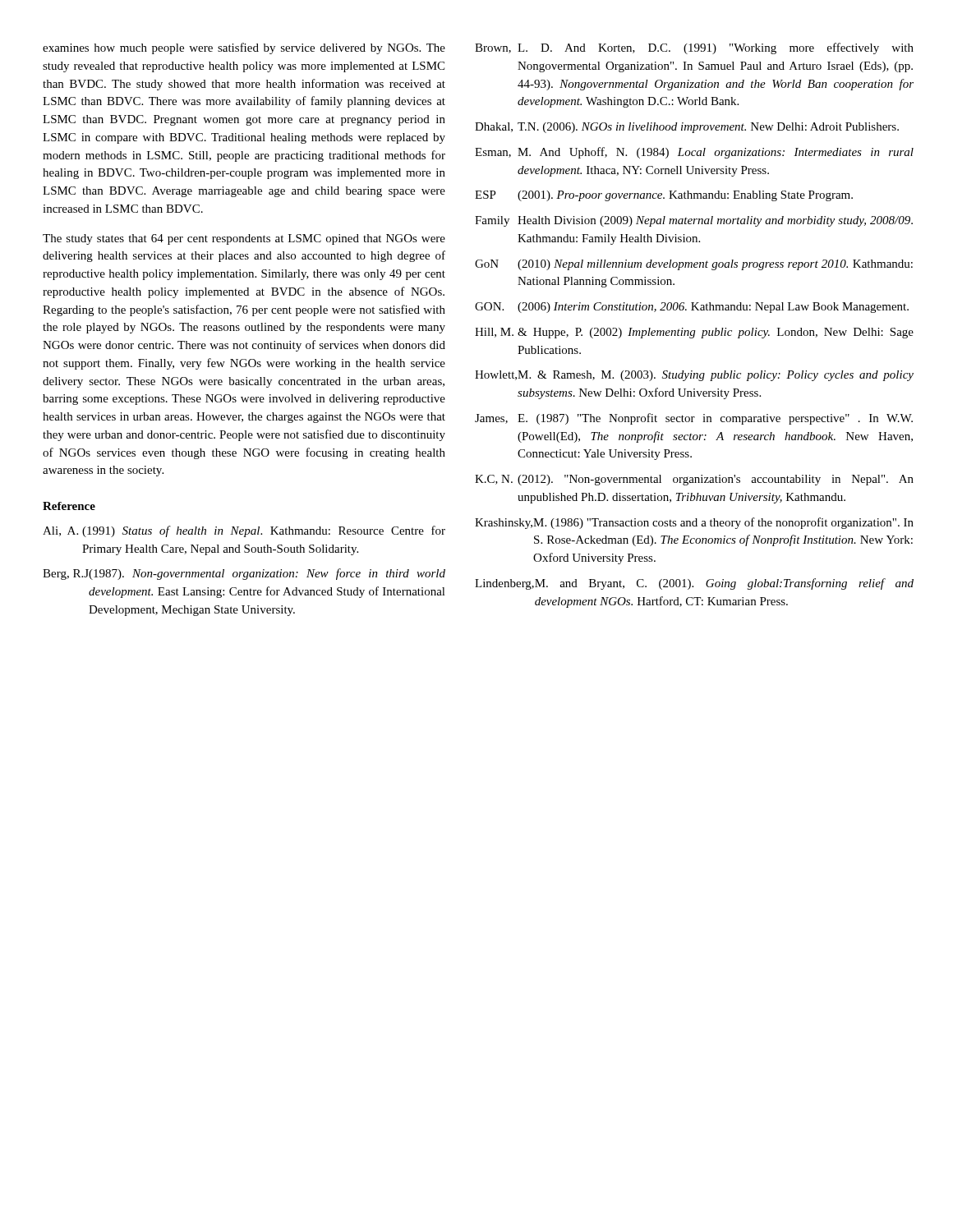The image size is (953, 1232).
Task: Find the list item containing "GON. (2006) Interim Constitution, 2006. Kathmandu:"
Action: pyautogui.click(x=694, y=307)
